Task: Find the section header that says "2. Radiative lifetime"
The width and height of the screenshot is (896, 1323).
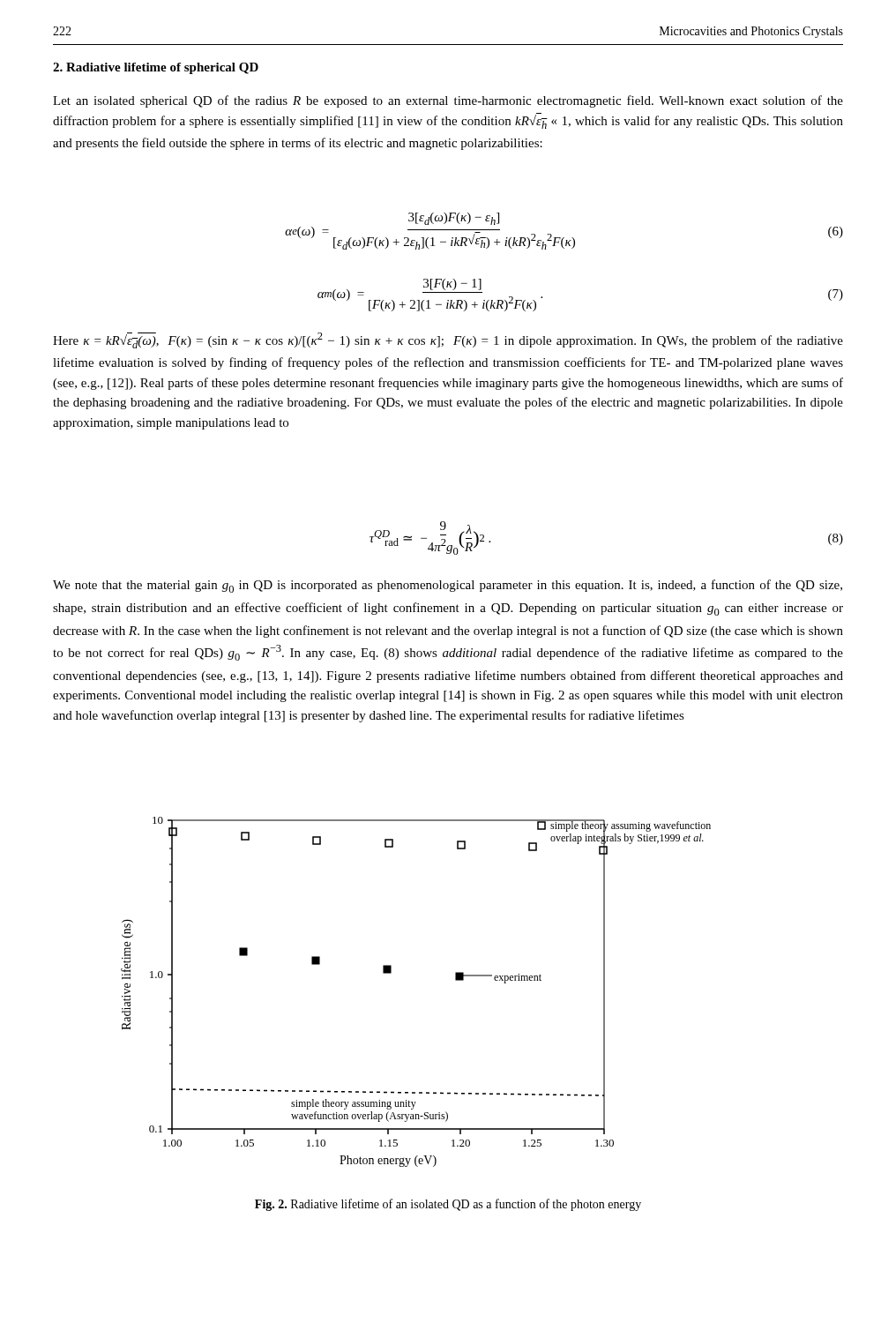Action: pos(156,67)
